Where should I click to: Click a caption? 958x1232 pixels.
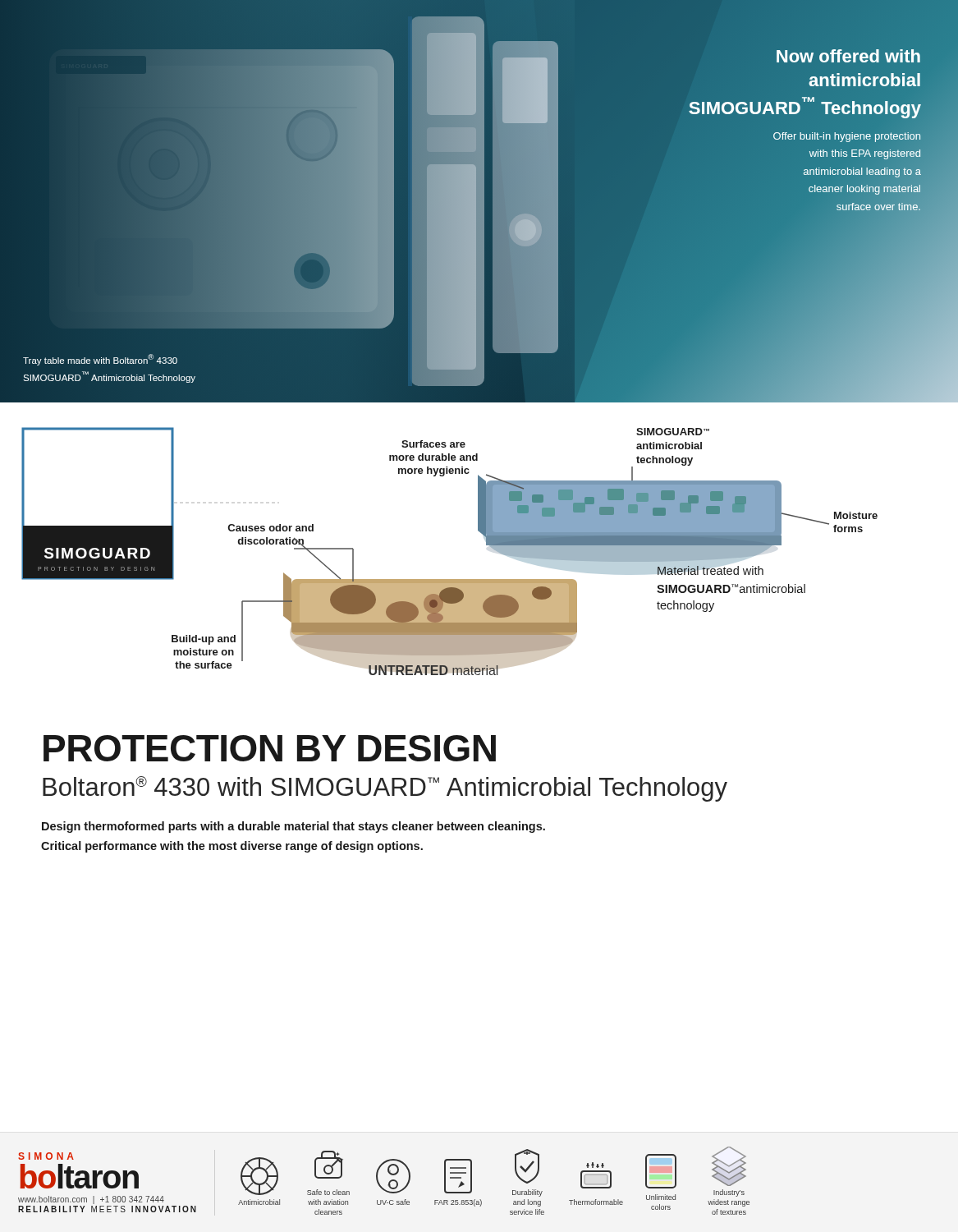[x=109, y=367]
